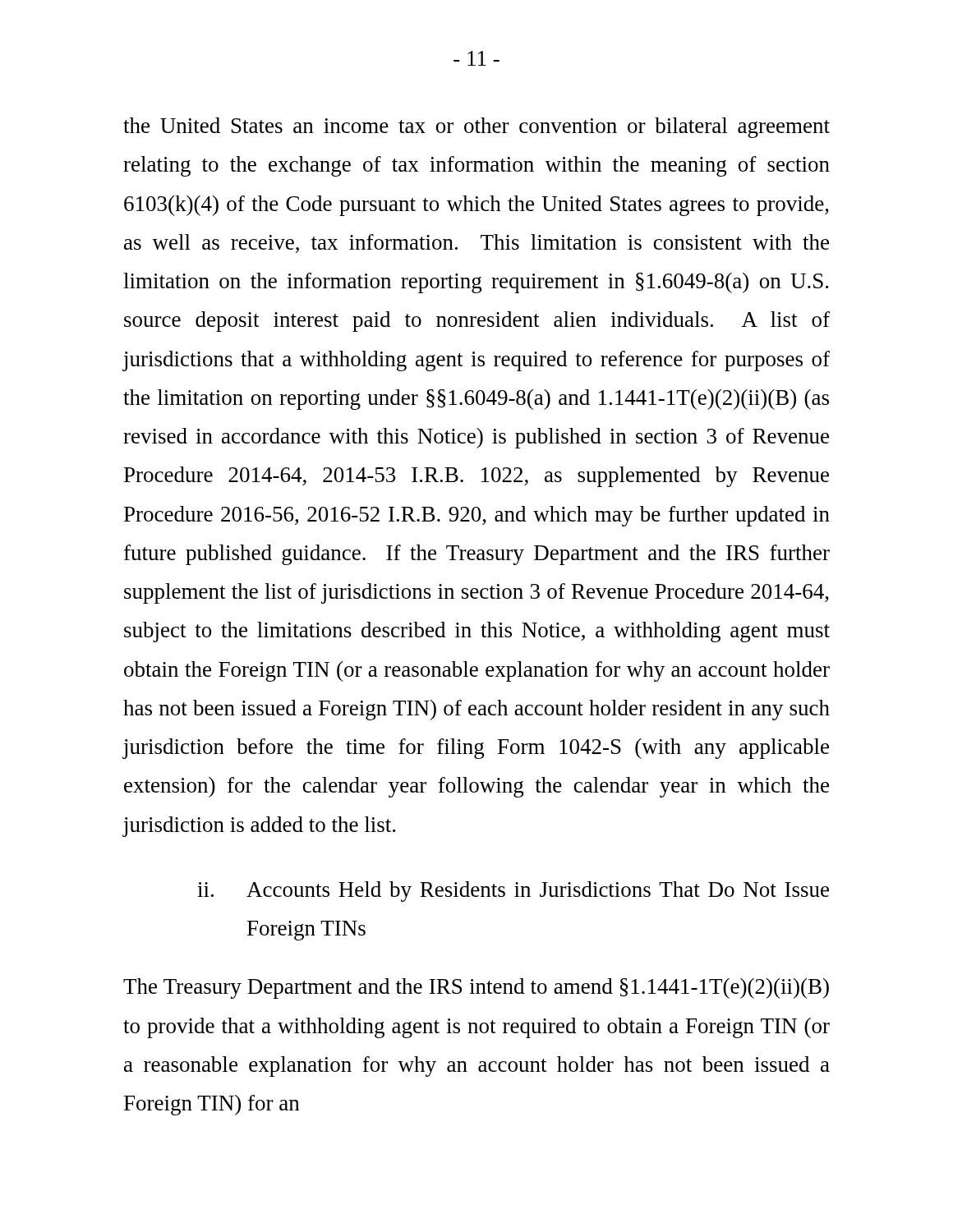The height and width of the screenshot is (1232, 953).
Task: Point to the text starting "the United States an income tax or"
Action: pos(476,475)
